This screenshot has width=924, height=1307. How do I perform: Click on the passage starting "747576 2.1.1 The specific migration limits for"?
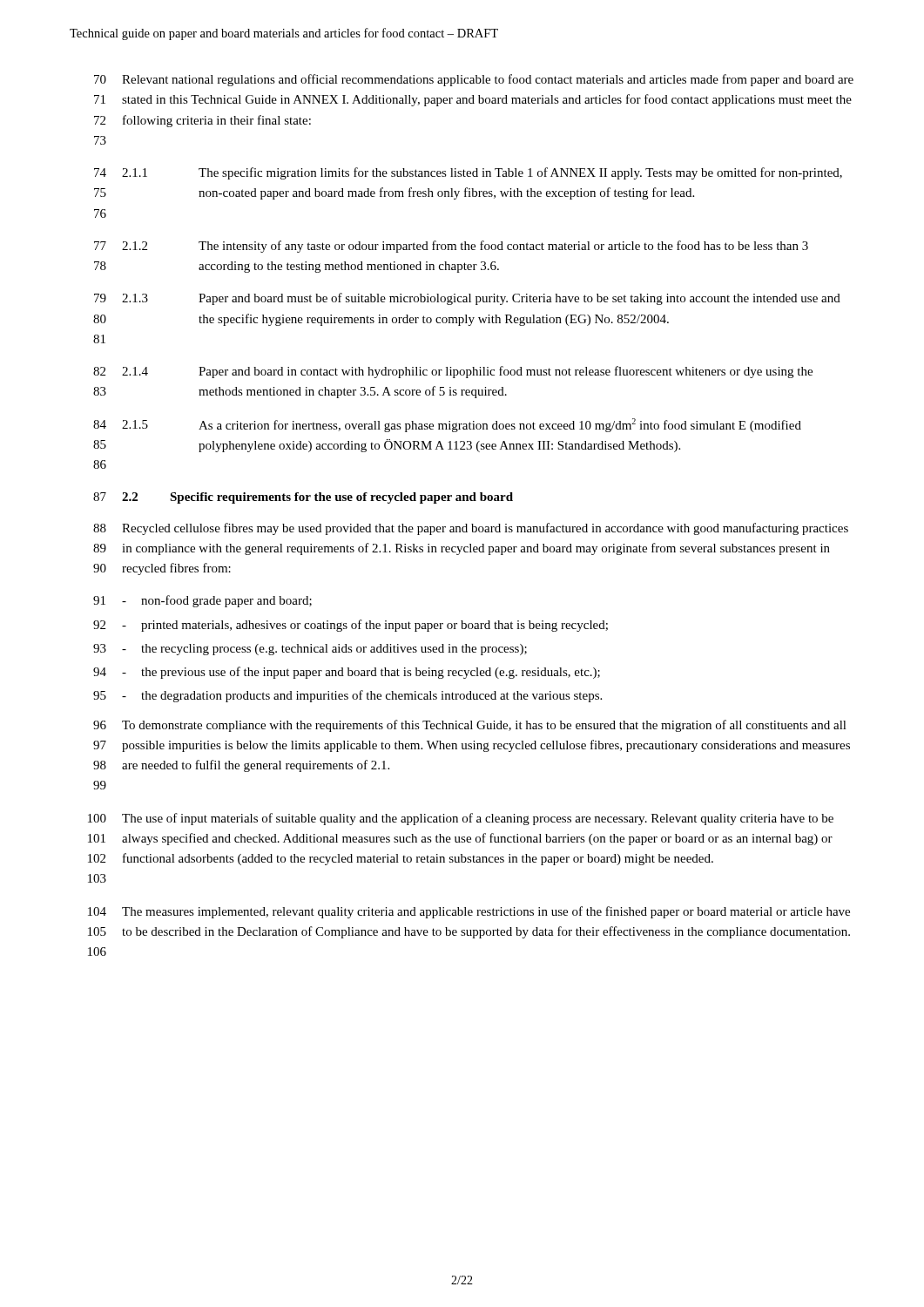pos(462,193)
